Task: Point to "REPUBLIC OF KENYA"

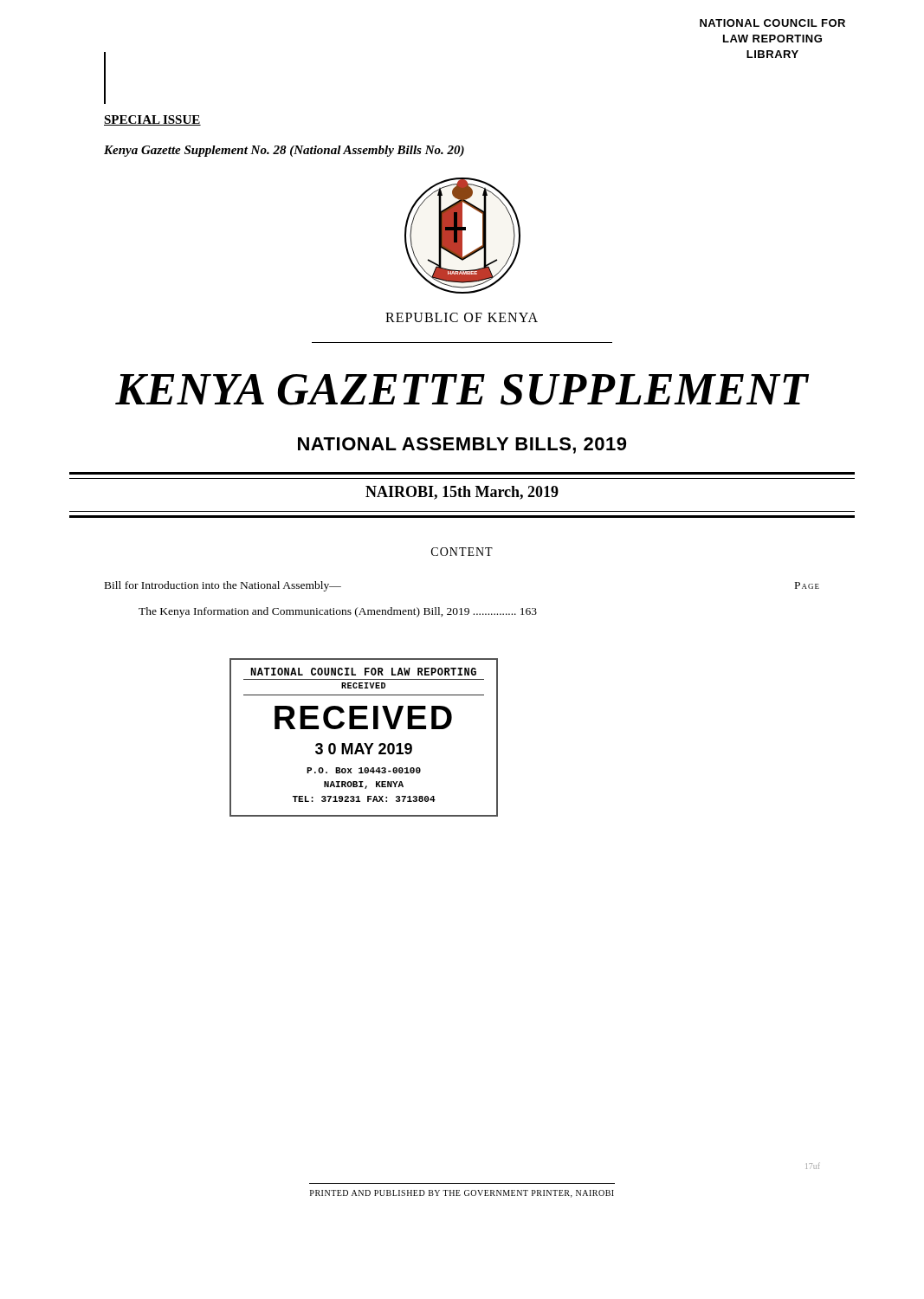Action: point(462,317)
